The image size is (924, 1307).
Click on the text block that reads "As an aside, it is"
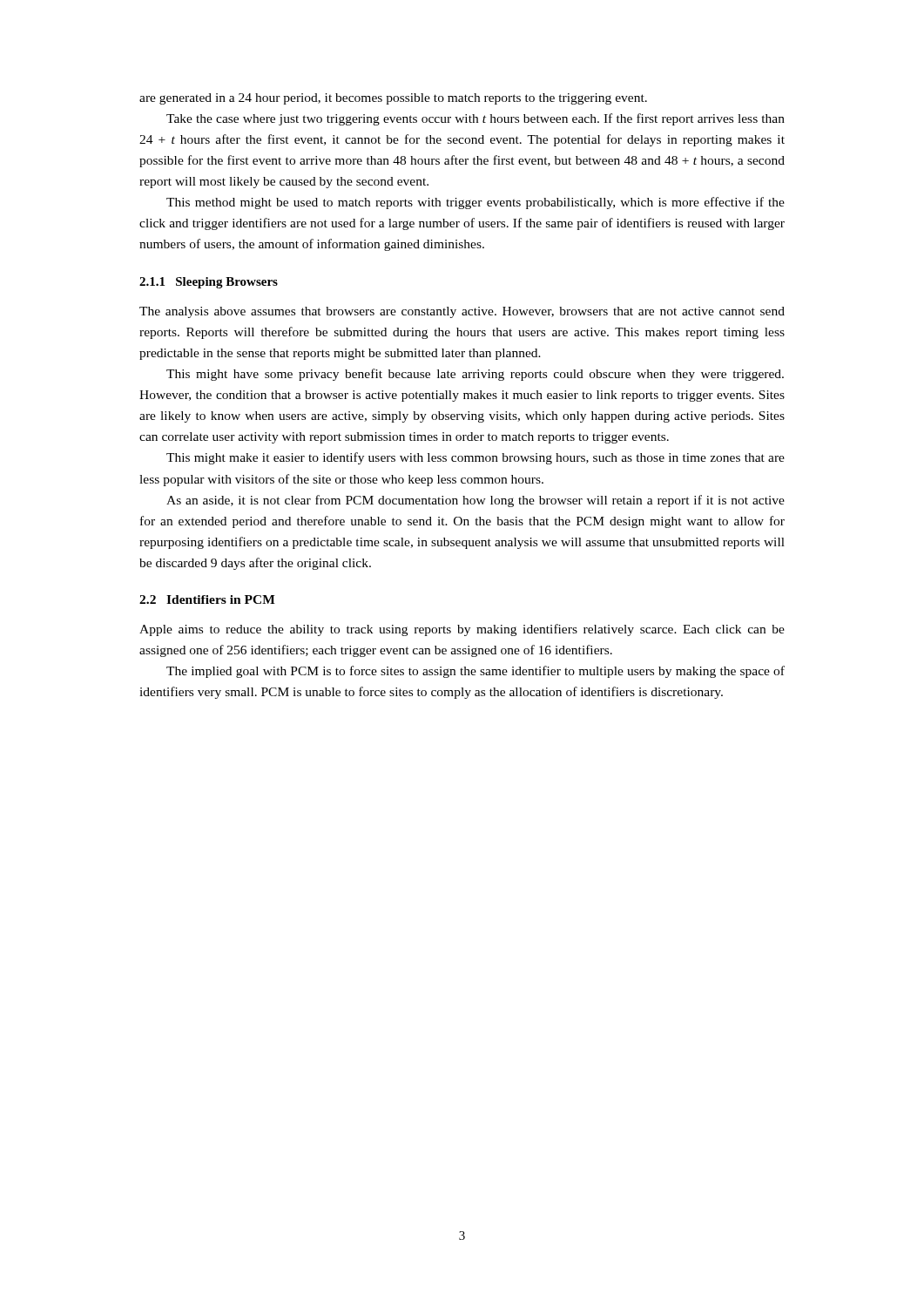coord(462,531)
